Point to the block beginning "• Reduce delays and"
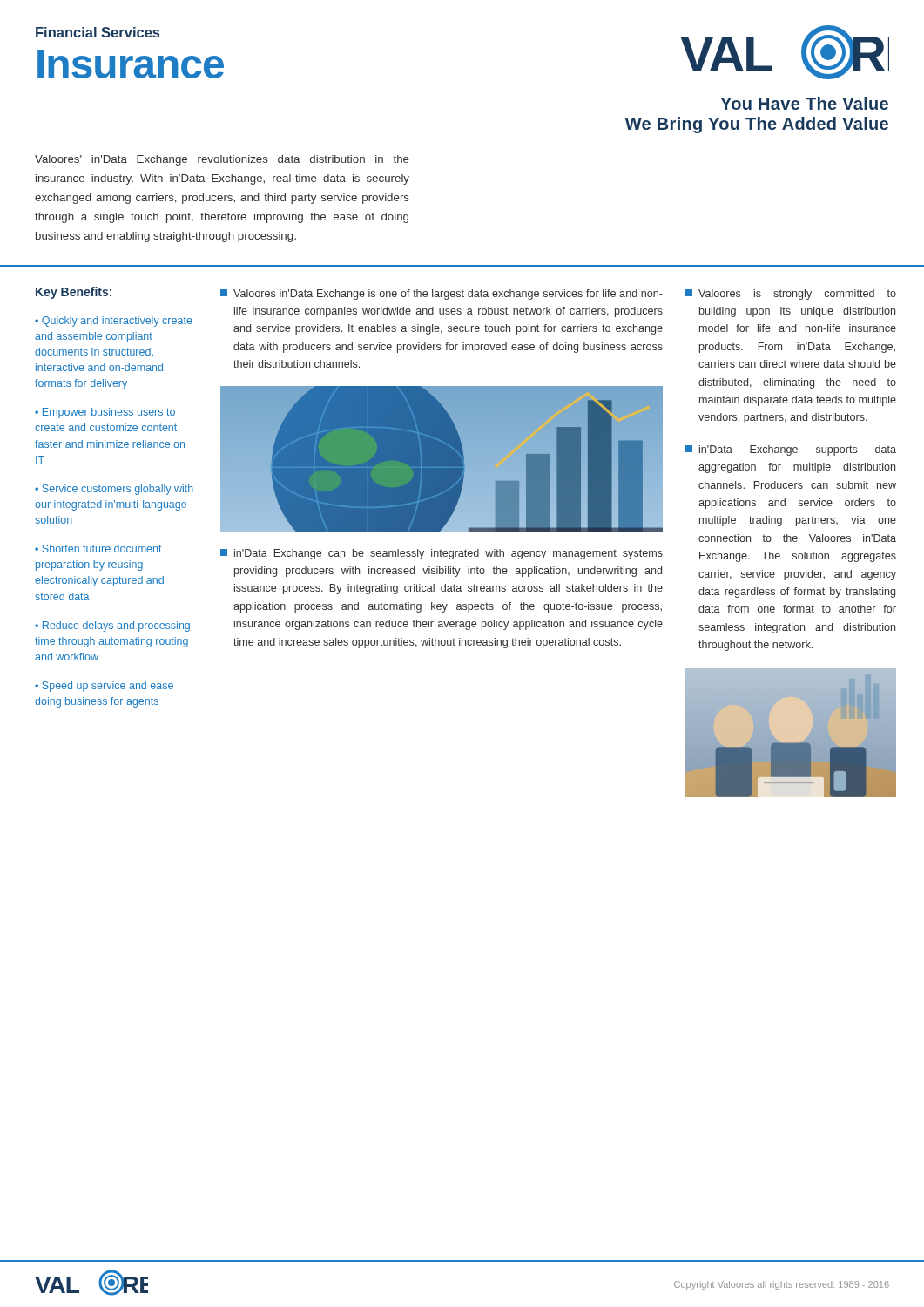Screen dimensions: 1307x924 point(113,641)
